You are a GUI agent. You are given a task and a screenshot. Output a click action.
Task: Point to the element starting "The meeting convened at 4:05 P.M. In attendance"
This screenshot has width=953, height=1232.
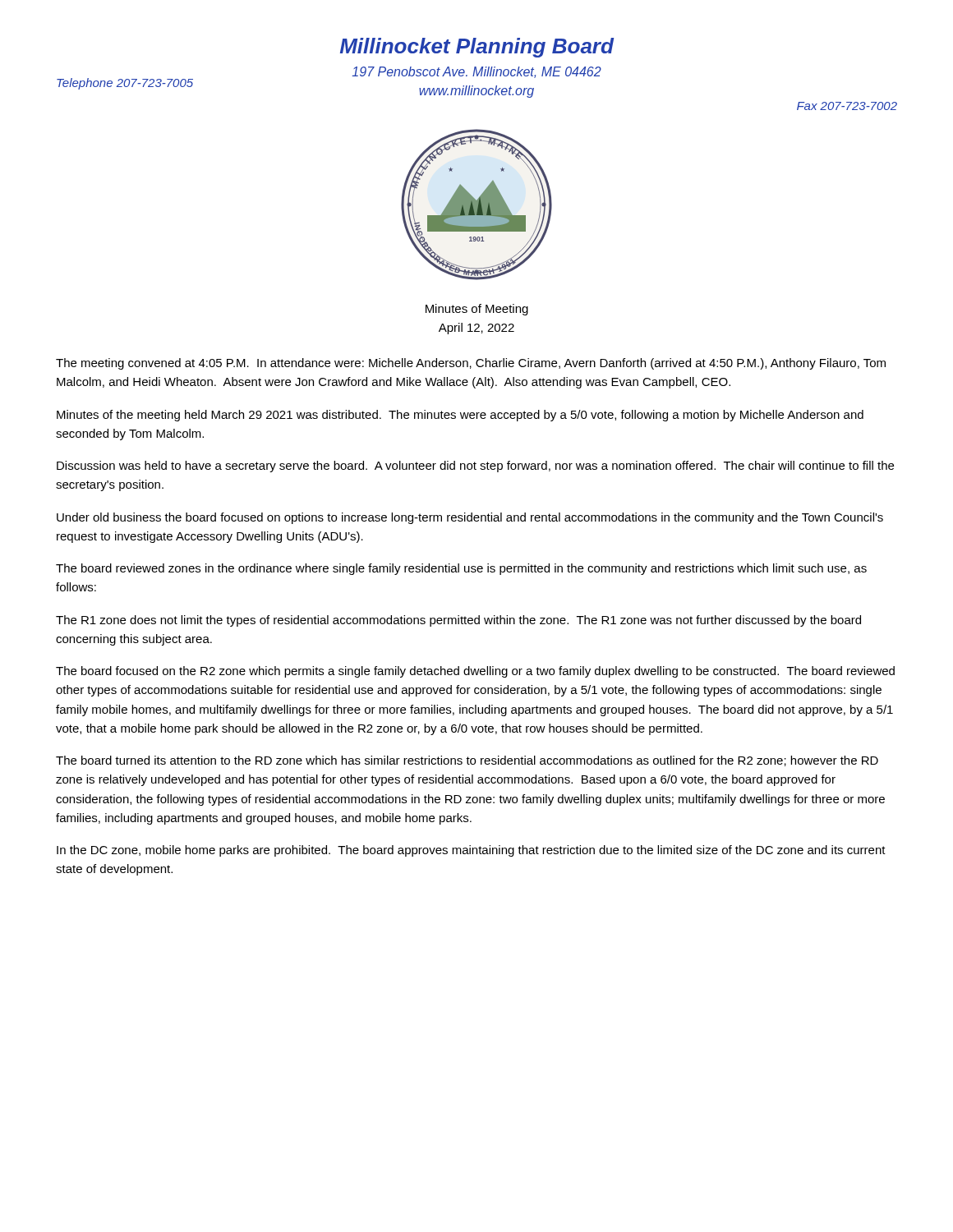pos(471,372)
